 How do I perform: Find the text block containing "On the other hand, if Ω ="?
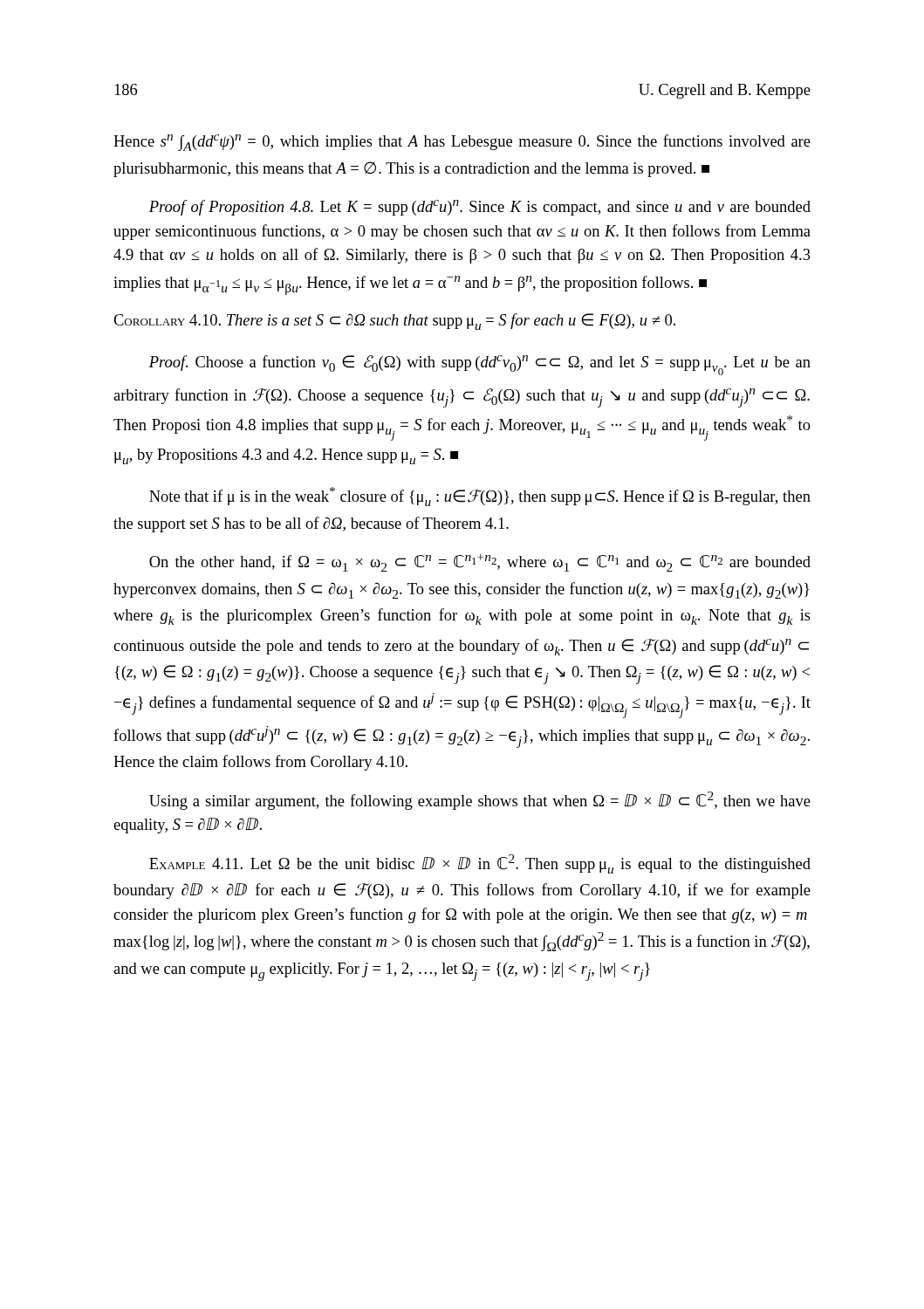click(x=462, y=661)
